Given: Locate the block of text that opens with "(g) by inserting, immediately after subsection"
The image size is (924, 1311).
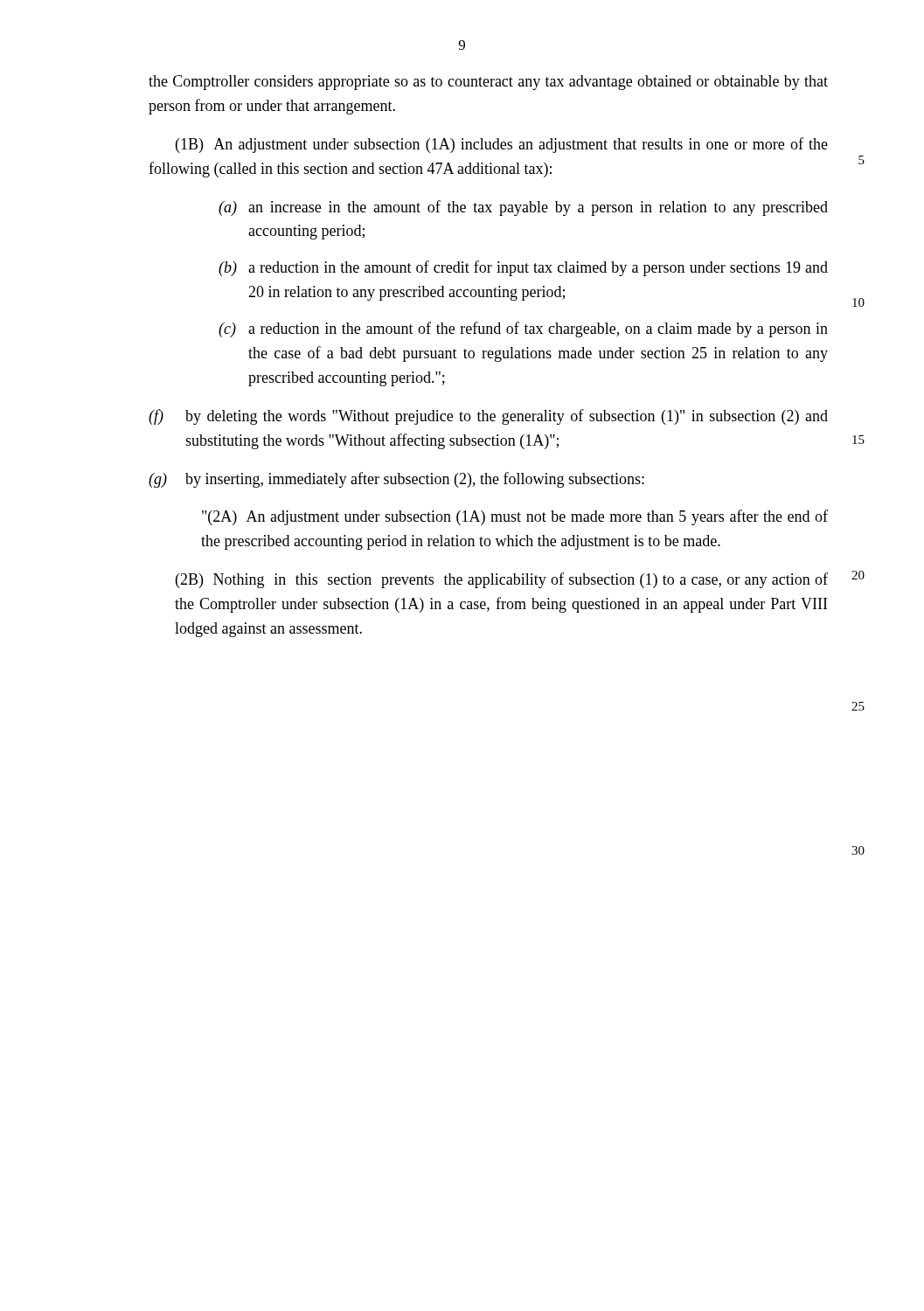Looking at the screenshot, I should [488, 479].
